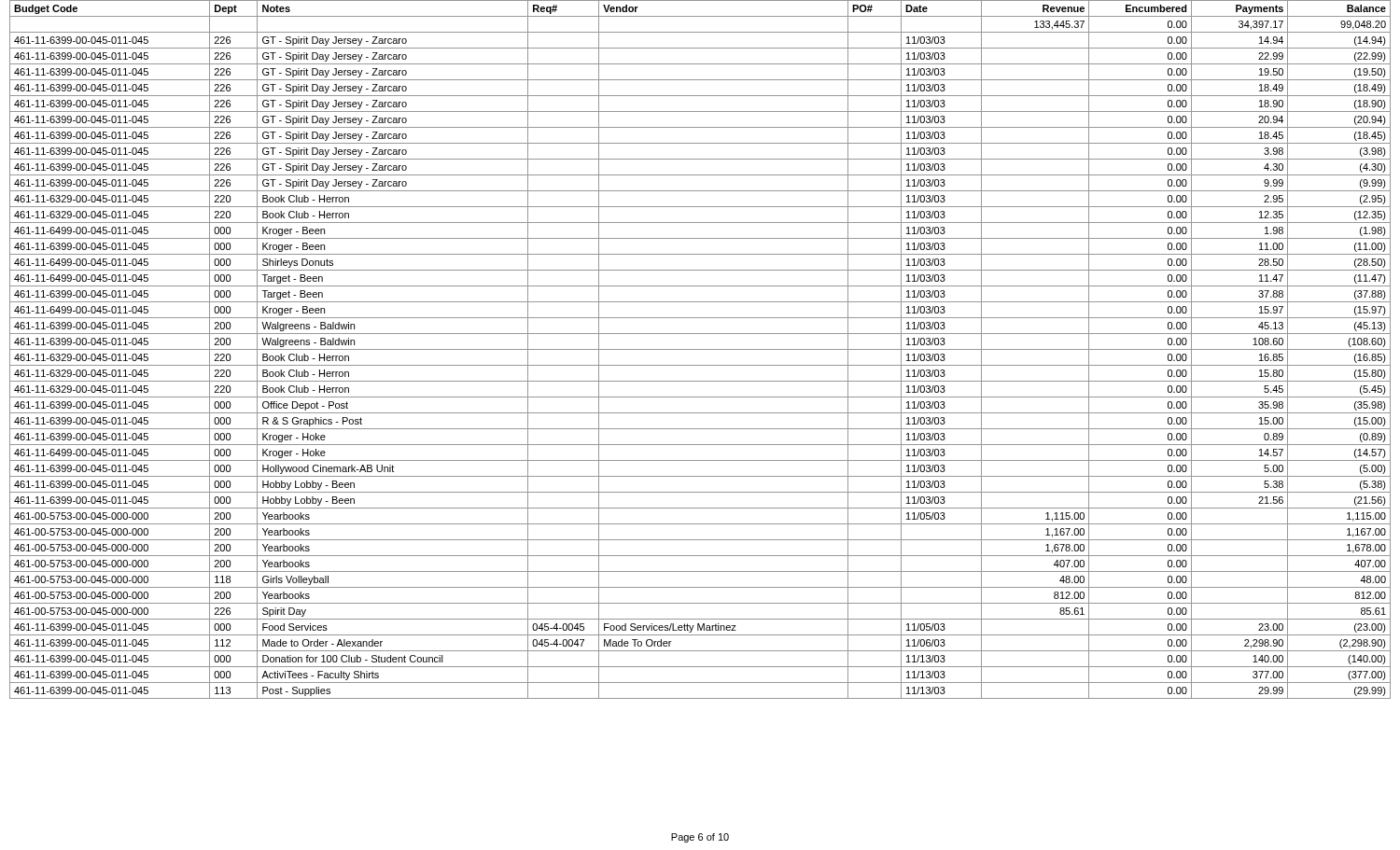The image size is (1400, 850).
Task: Click on the table containing "GT - Spirit Day Jersey"
Action: (700, 349)
